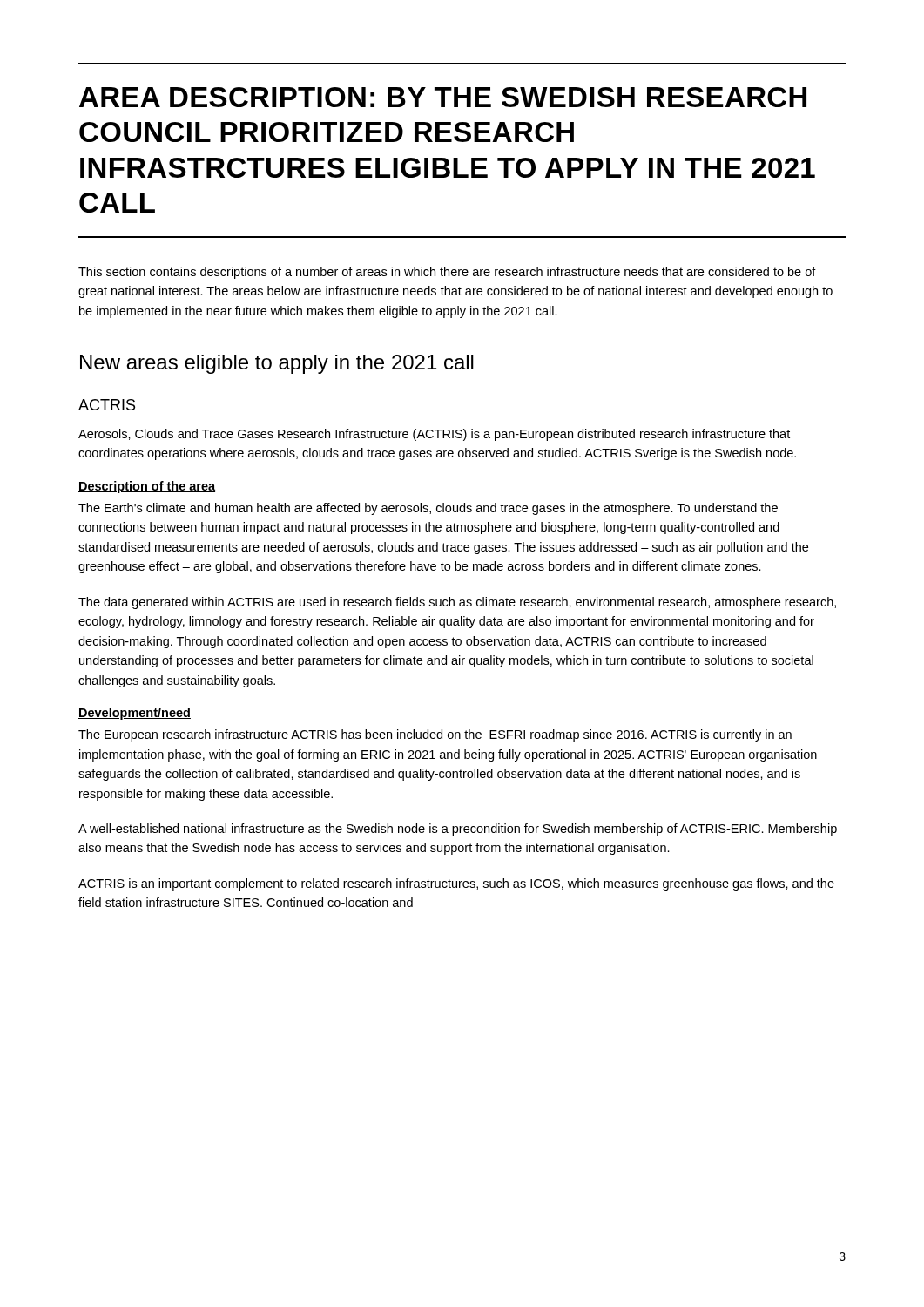Find the section header with the text "Description of the area"
The image size is (924, 1307).
pos(147,487)
